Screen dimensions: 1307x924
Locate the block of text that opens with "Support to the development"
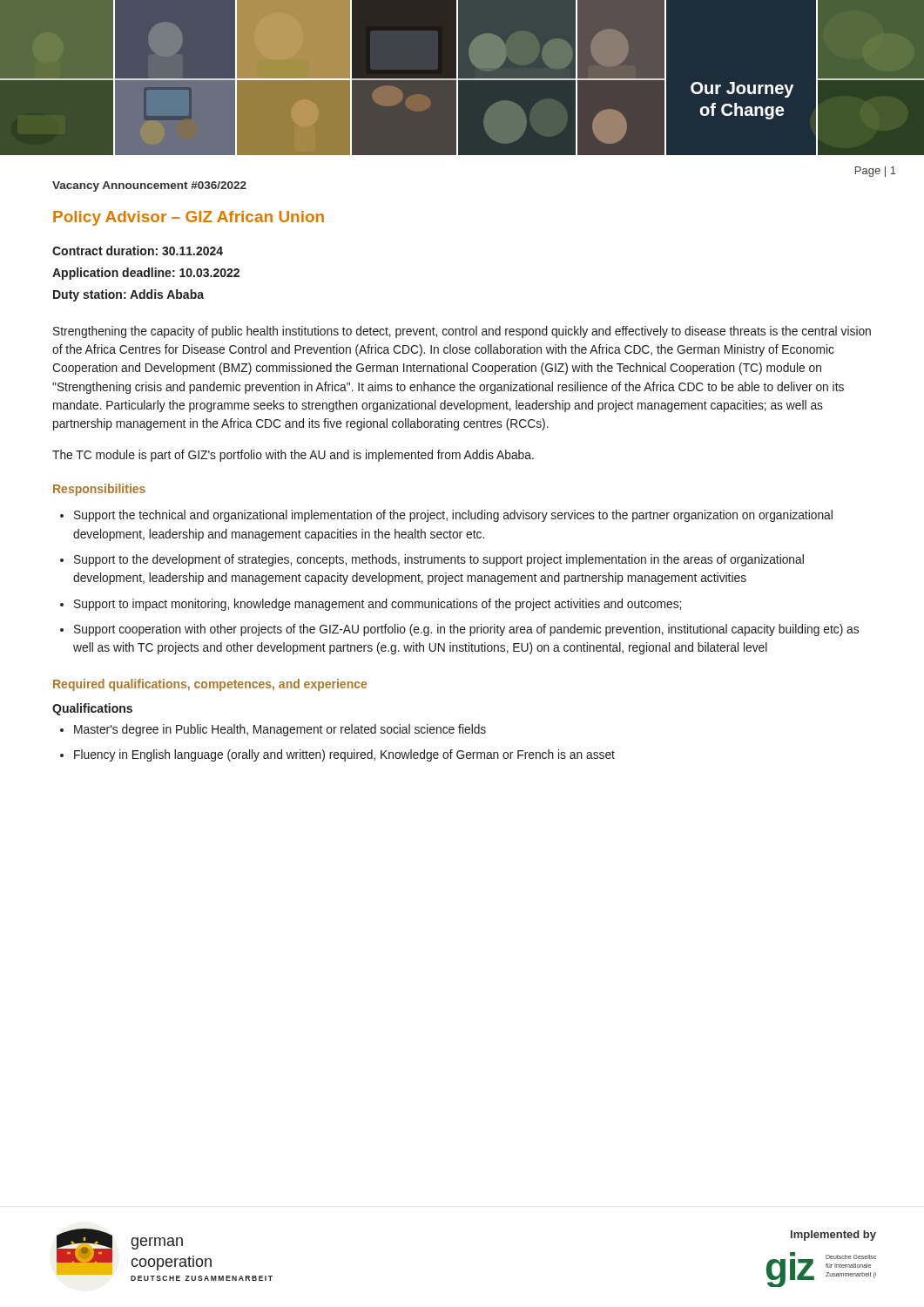(439, 569)
